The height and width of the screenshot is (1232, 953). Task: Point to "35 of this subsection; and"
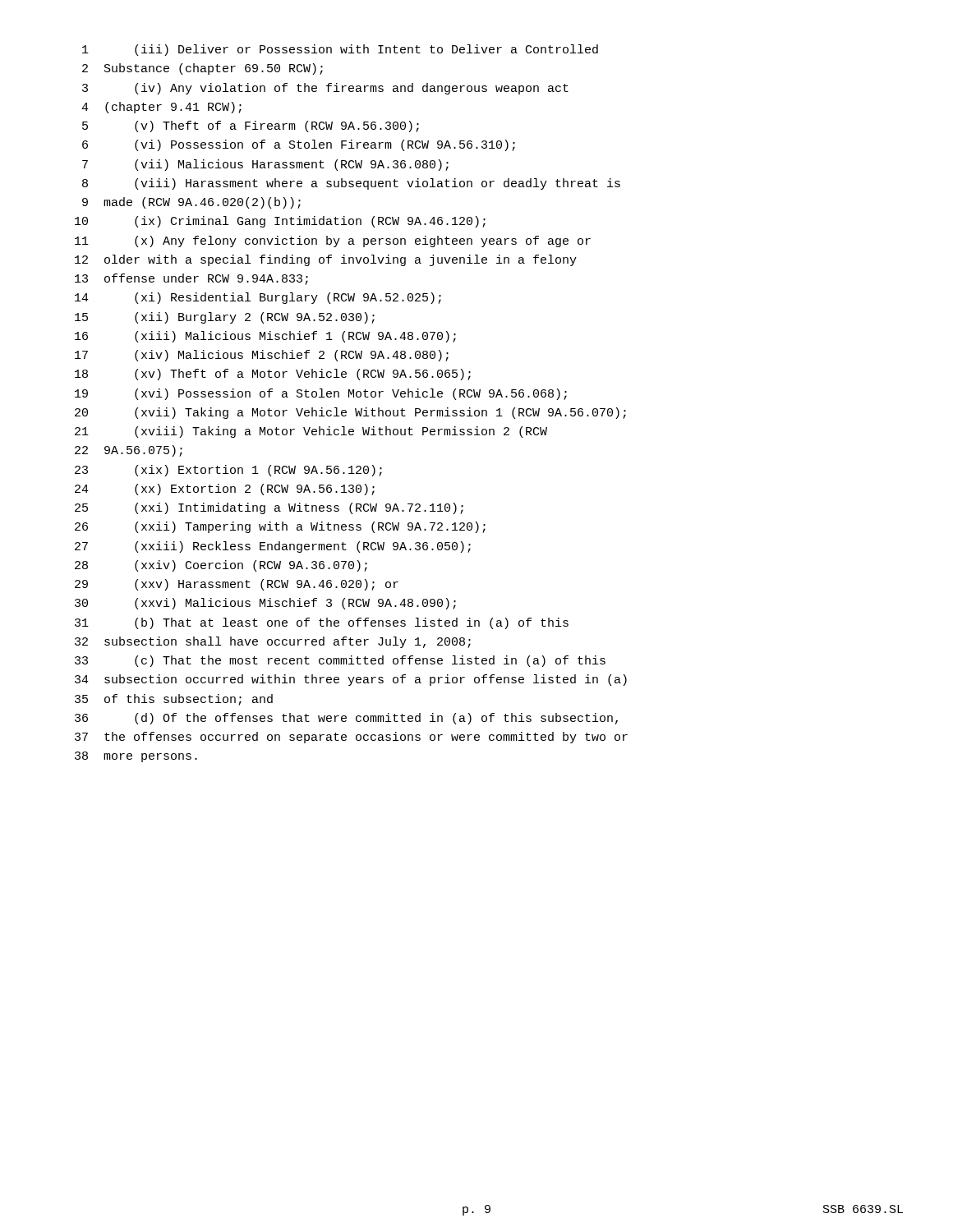pyautogui.click(x=174, y=700)
